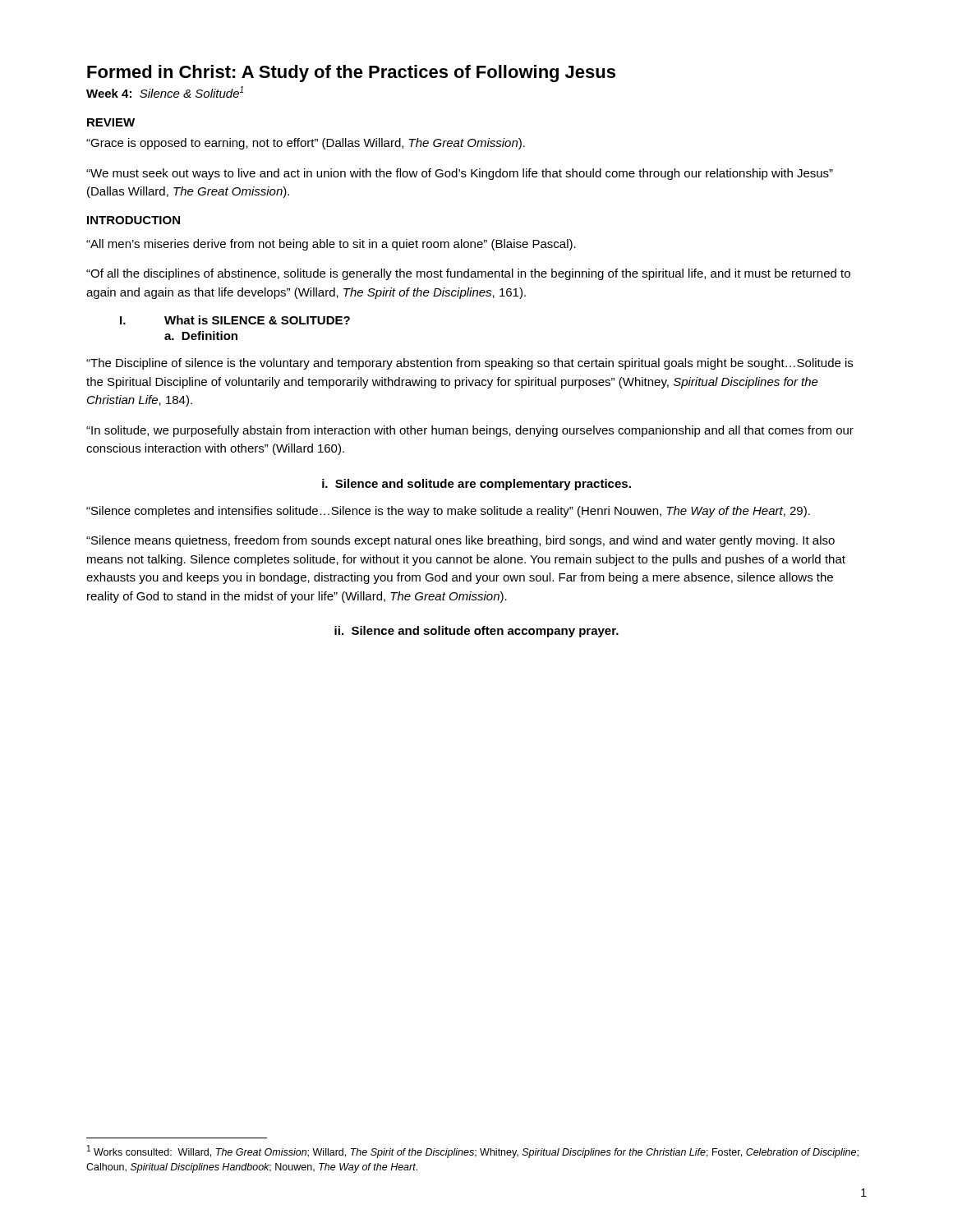The width and height of the screenshot is (953, 1232).
Task: Locate the text block with the text "“In solitude, we purposefully abstain from interaction with"
Action: tap(470, 439)
